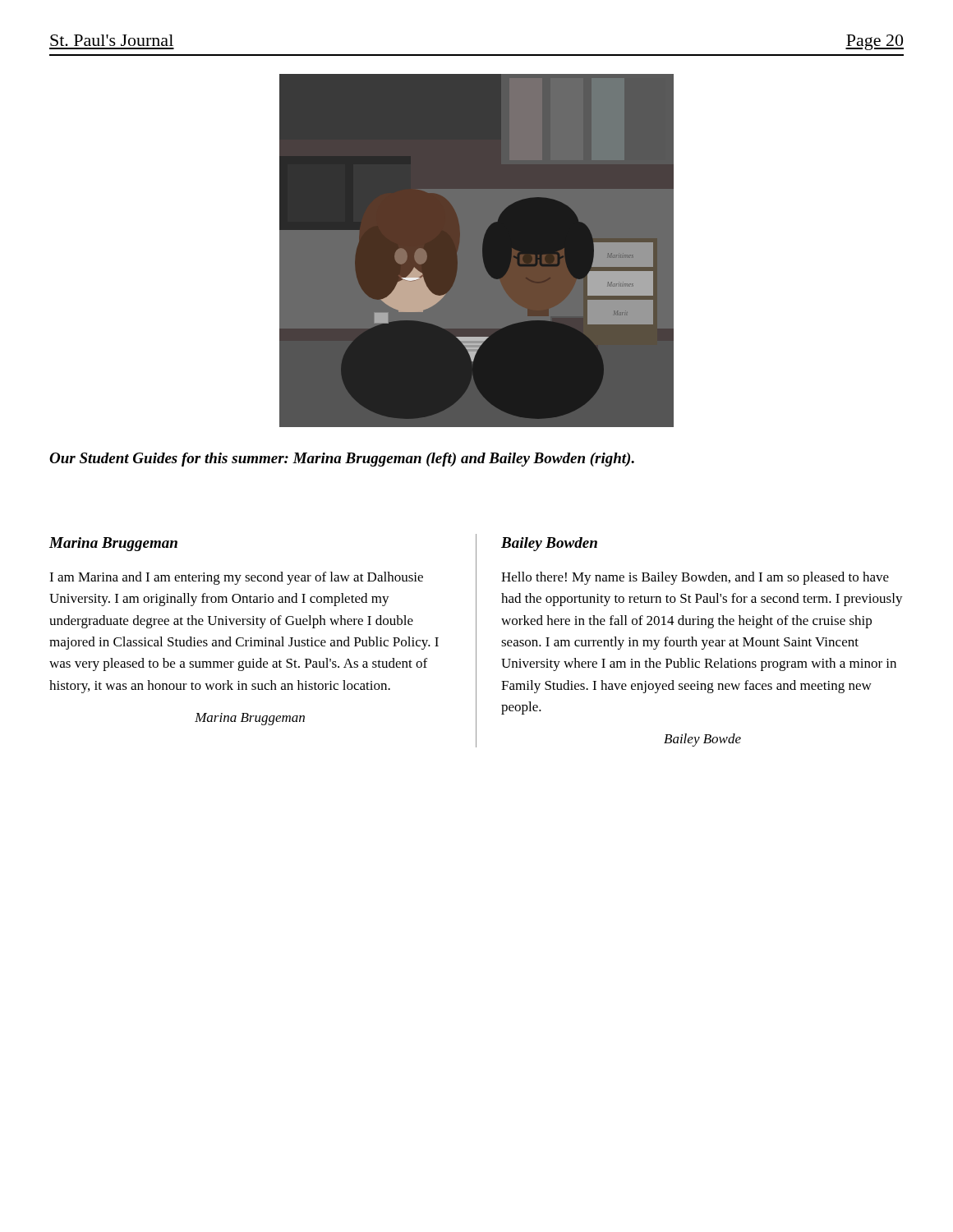The width and height of the screenshot is (953, 1232).
Task: Select the section header that reads "Bailey Bowden"
Action: pos(549,542)
